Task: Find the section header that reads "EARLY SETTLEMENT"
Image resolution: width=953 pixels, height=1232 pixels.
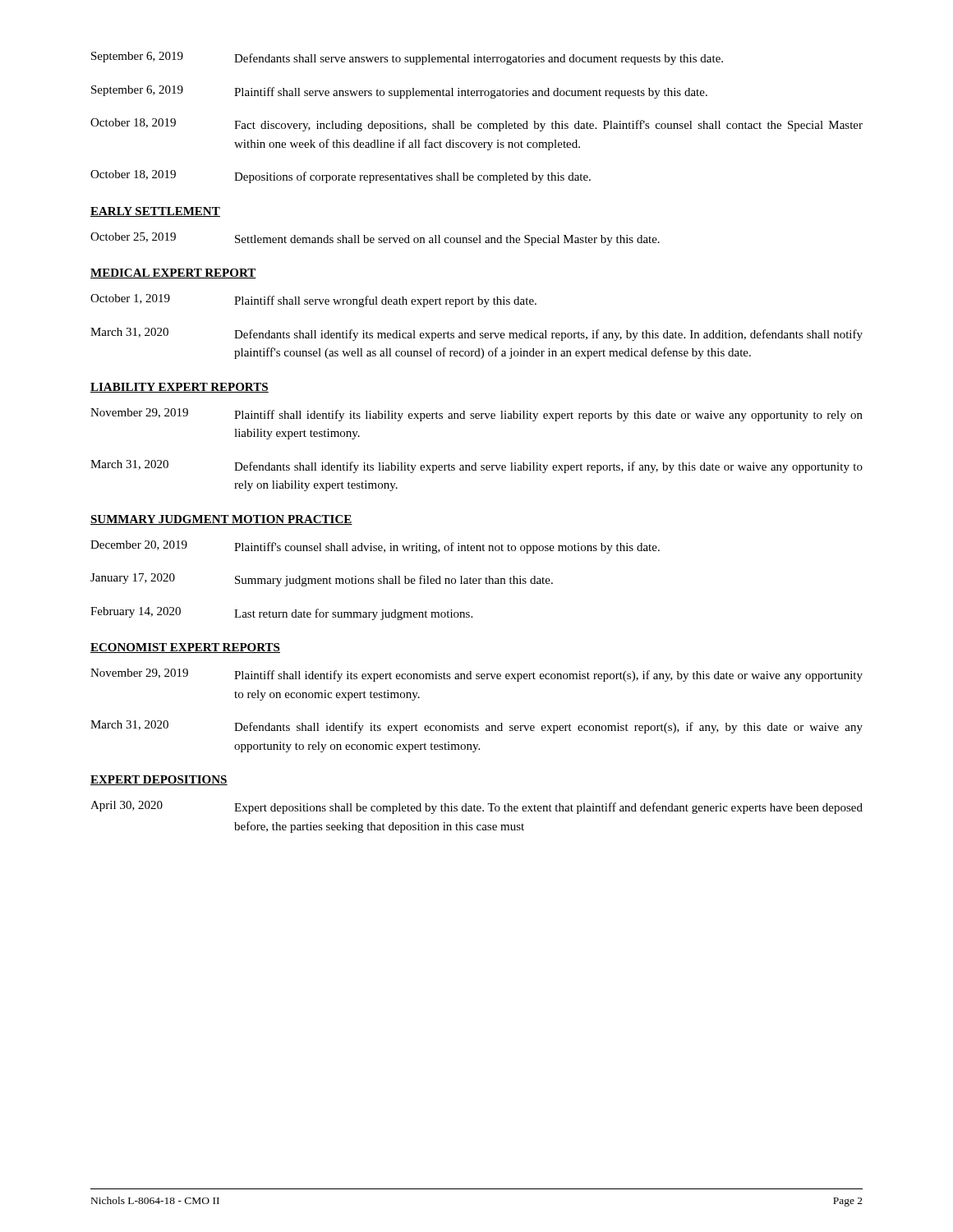Action: pyautogui.click(x=155, y=211)
